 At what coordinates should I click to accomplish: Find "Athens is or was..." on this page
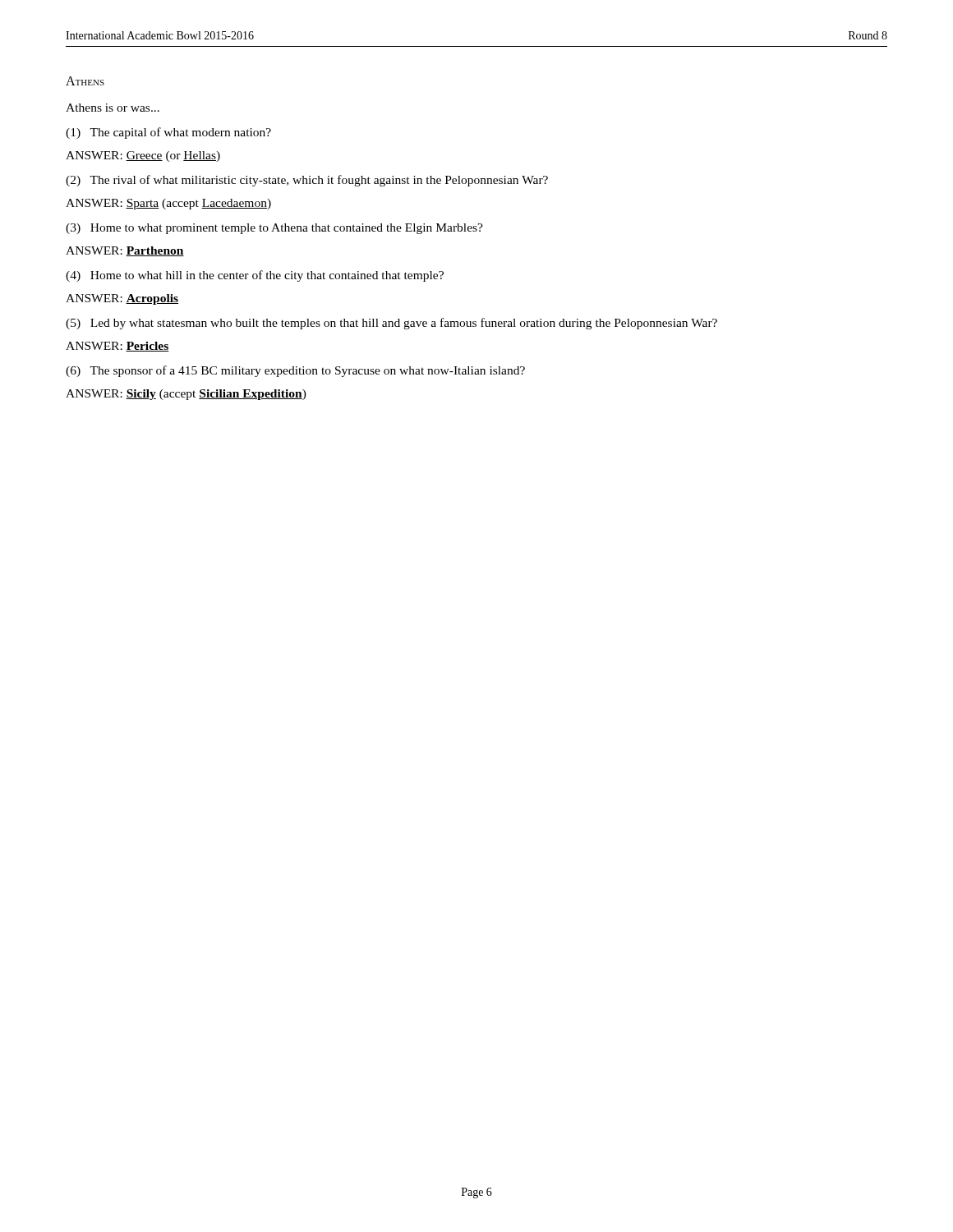coord(113,107)
